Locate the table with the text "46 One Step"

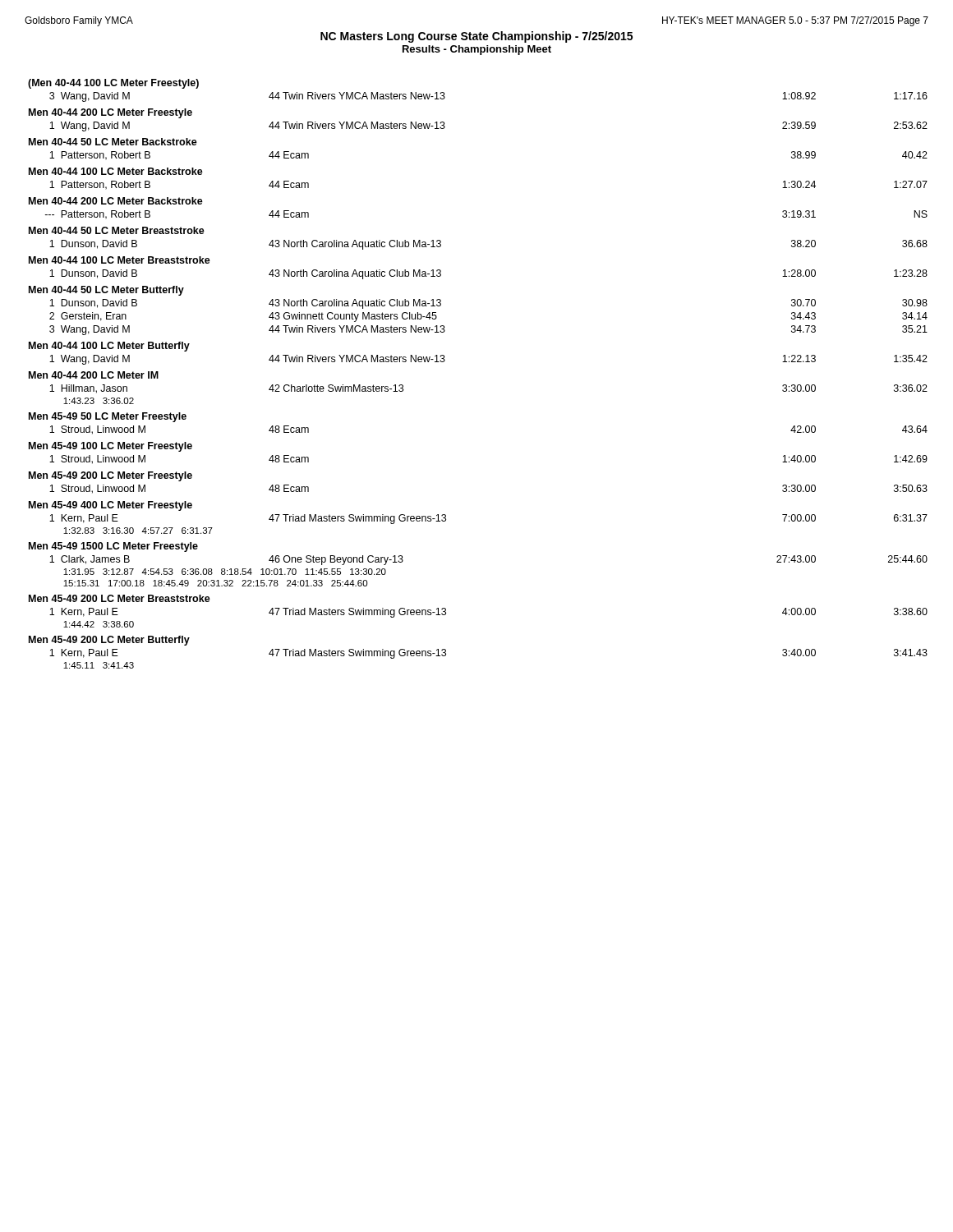tap(476, 372)
